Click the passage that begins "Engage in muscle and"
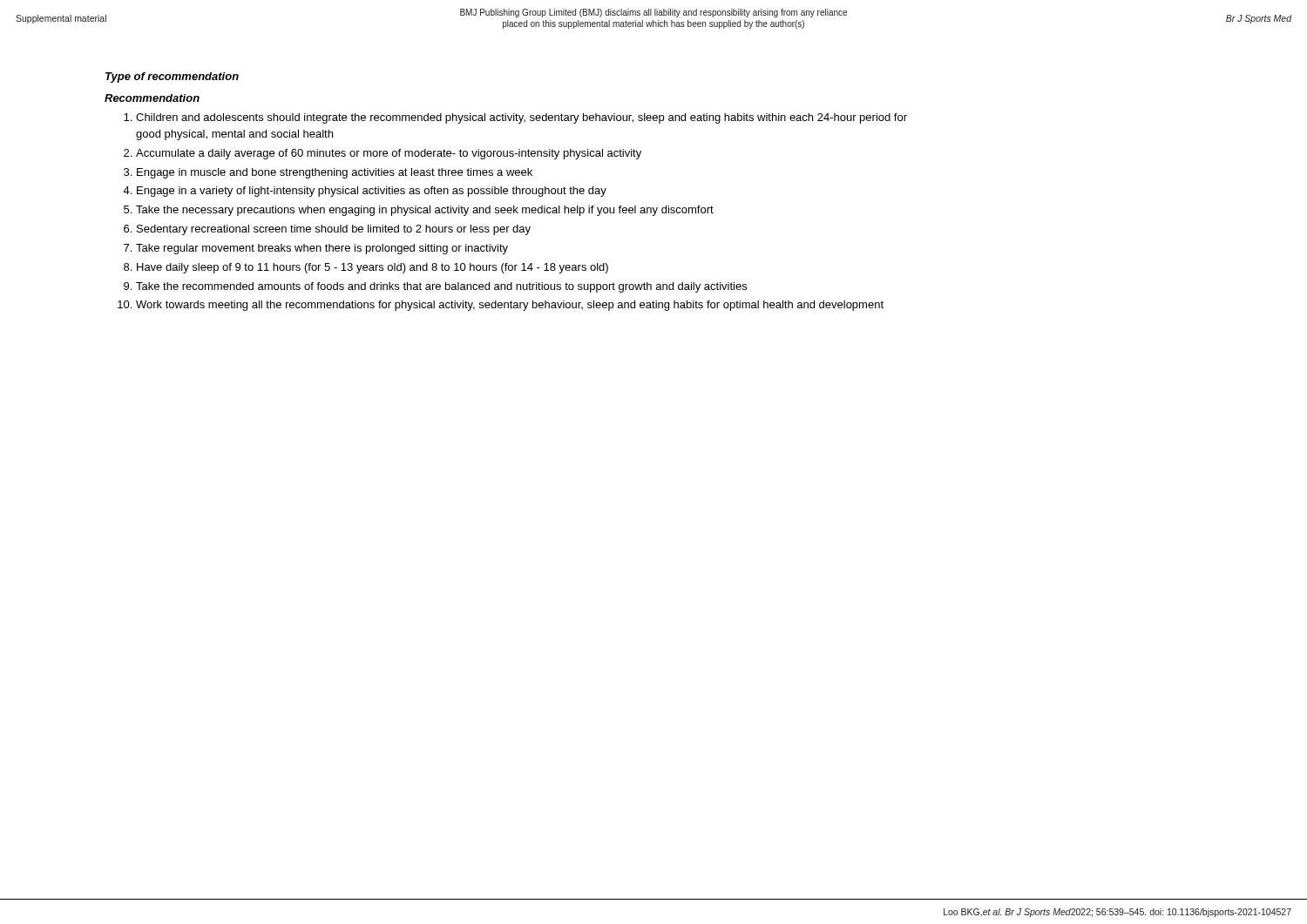This screenshot has width=1307, height=924. (334, 172)
